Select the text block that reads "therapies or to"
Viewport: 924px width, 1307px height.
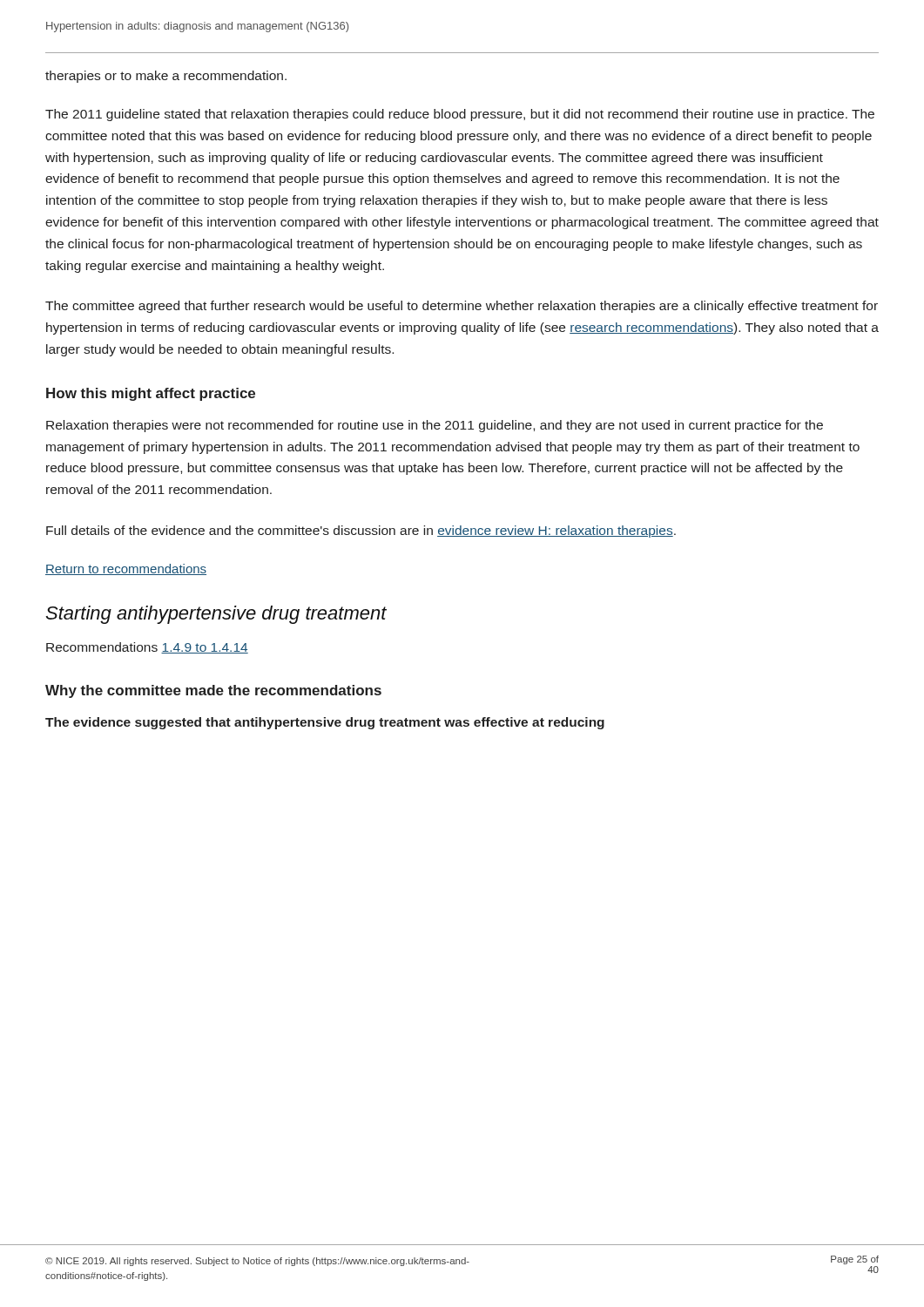[166, 75]
